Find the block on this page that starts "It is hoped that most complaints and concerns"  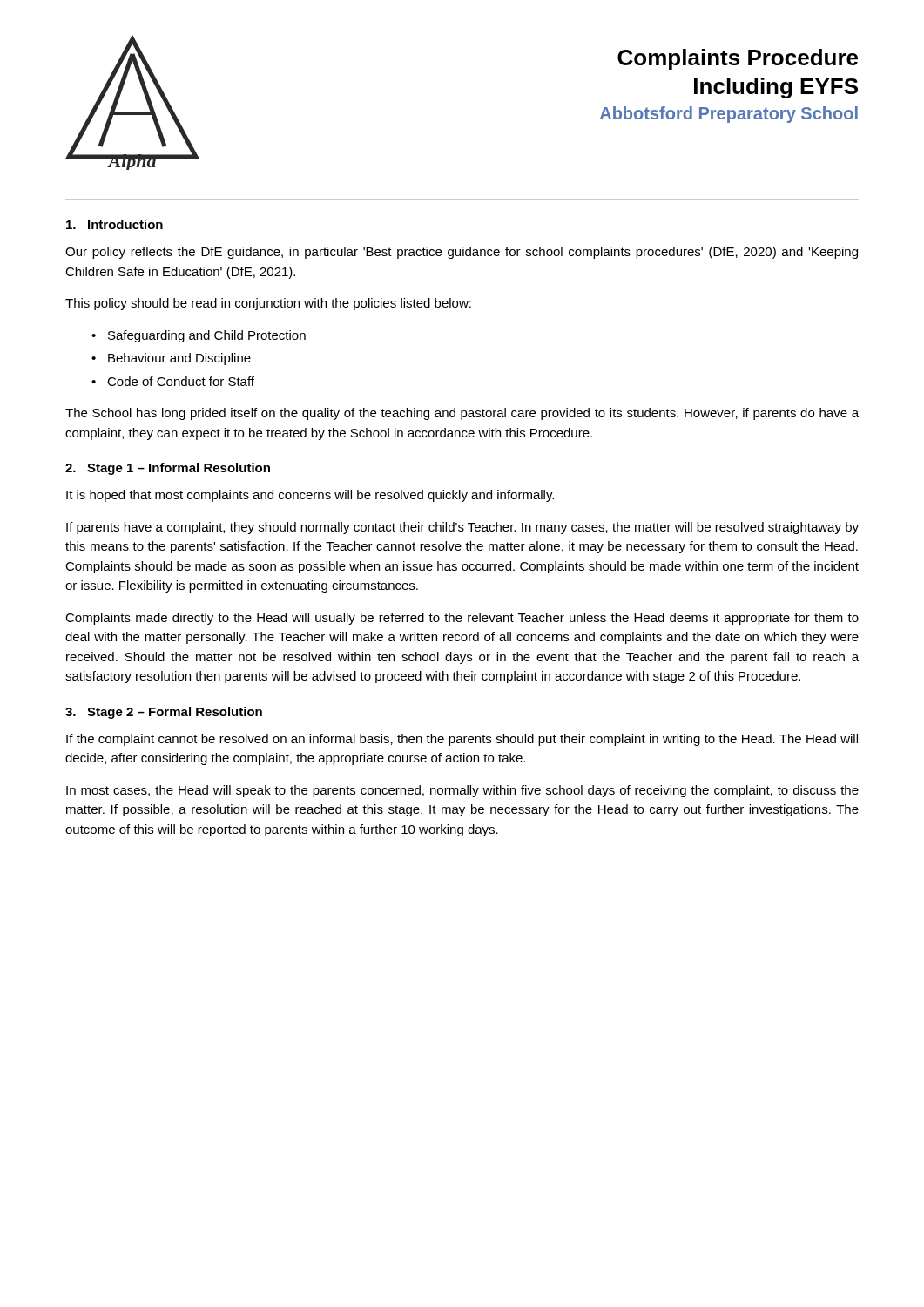click(x=310, y=495)
